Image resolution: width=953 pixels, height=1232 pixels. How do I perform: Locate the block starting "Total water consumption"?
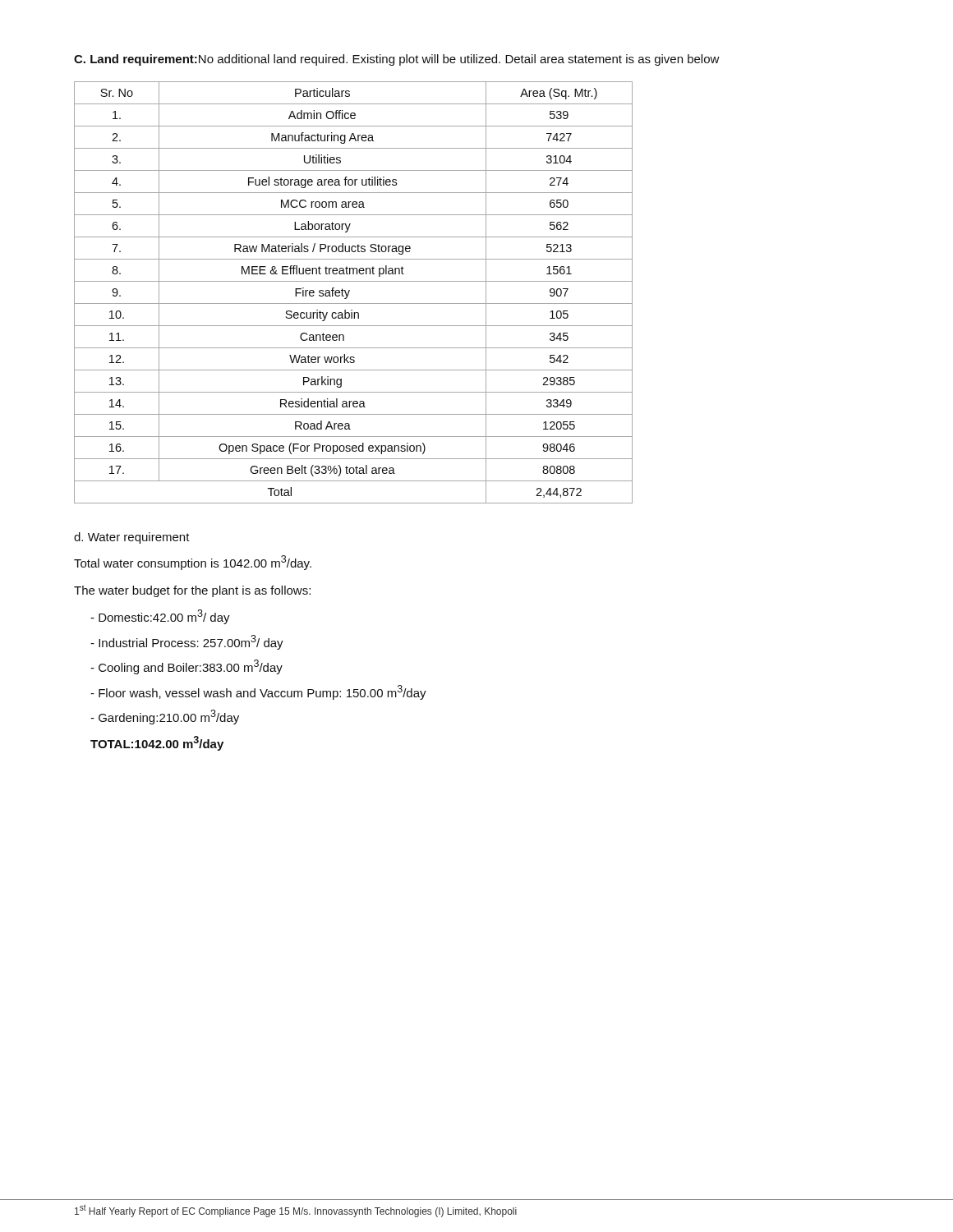click(x=193, y=562)
